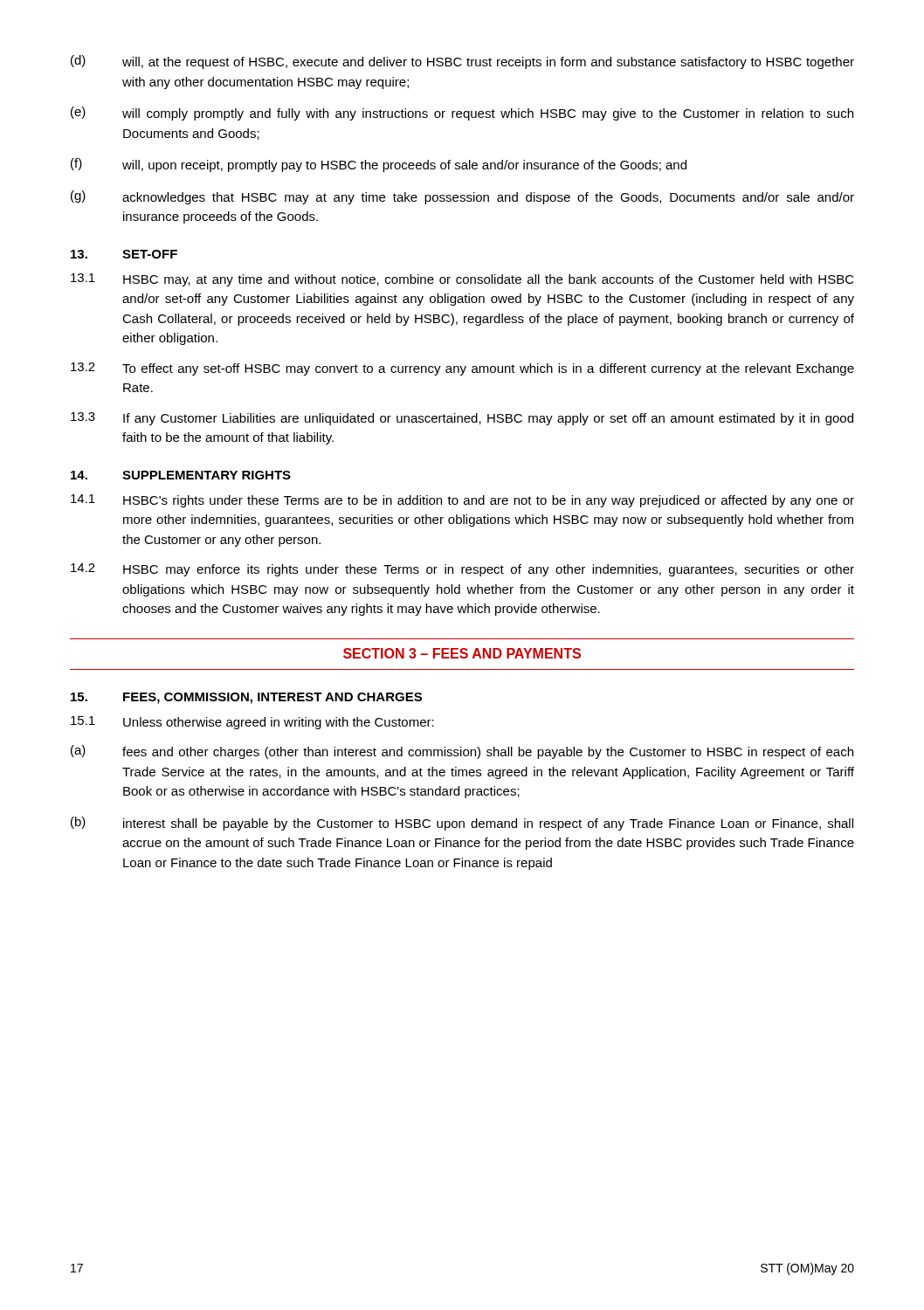The height and width of the screenshot is (1310, 924).
Task: Navigate to the element starting "(a) fees and other charges (other"
Action: (x=462, y=772)
